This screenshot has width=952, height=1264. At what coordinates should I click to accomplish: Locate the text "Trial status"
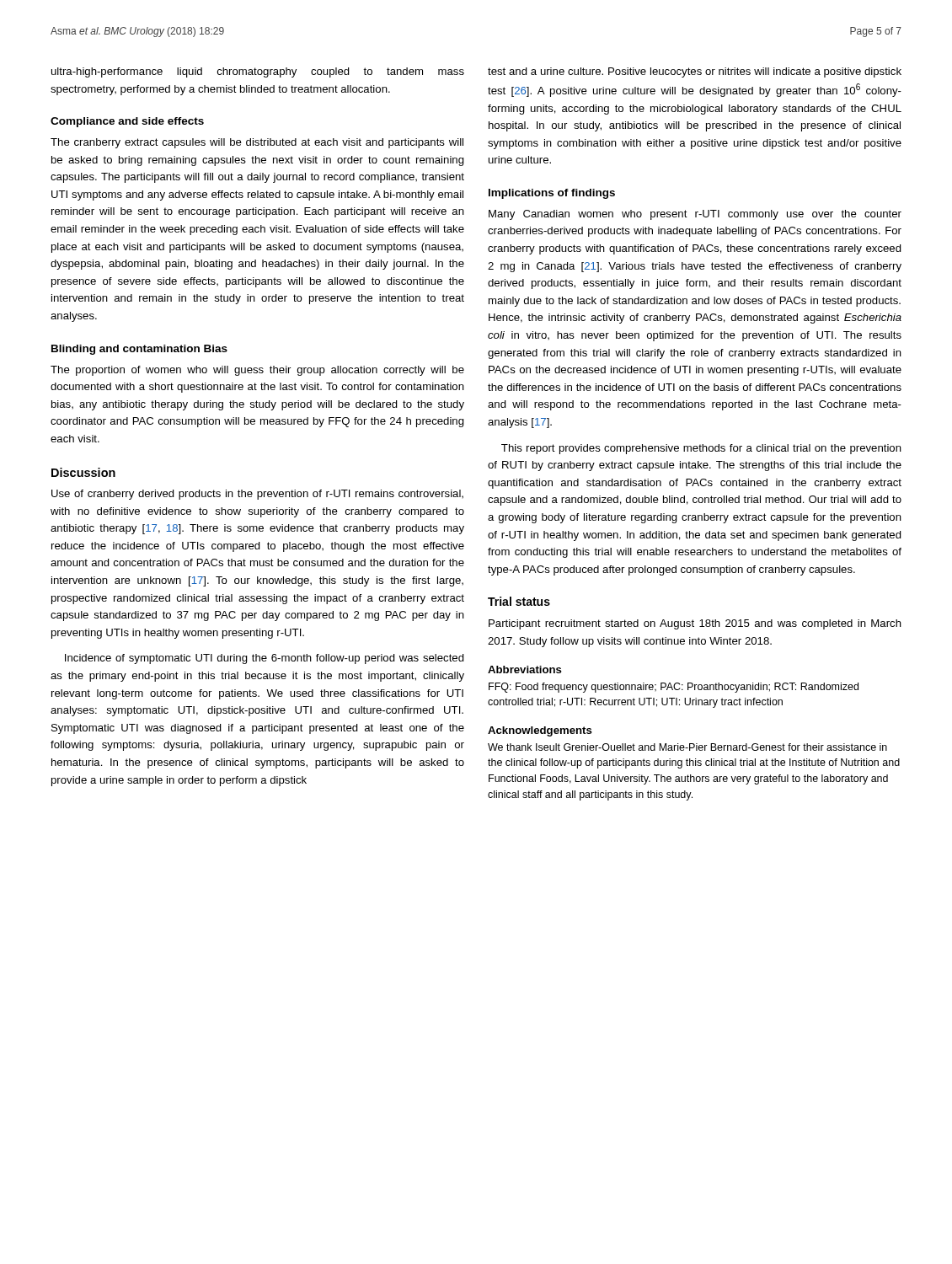pos(519,602)
